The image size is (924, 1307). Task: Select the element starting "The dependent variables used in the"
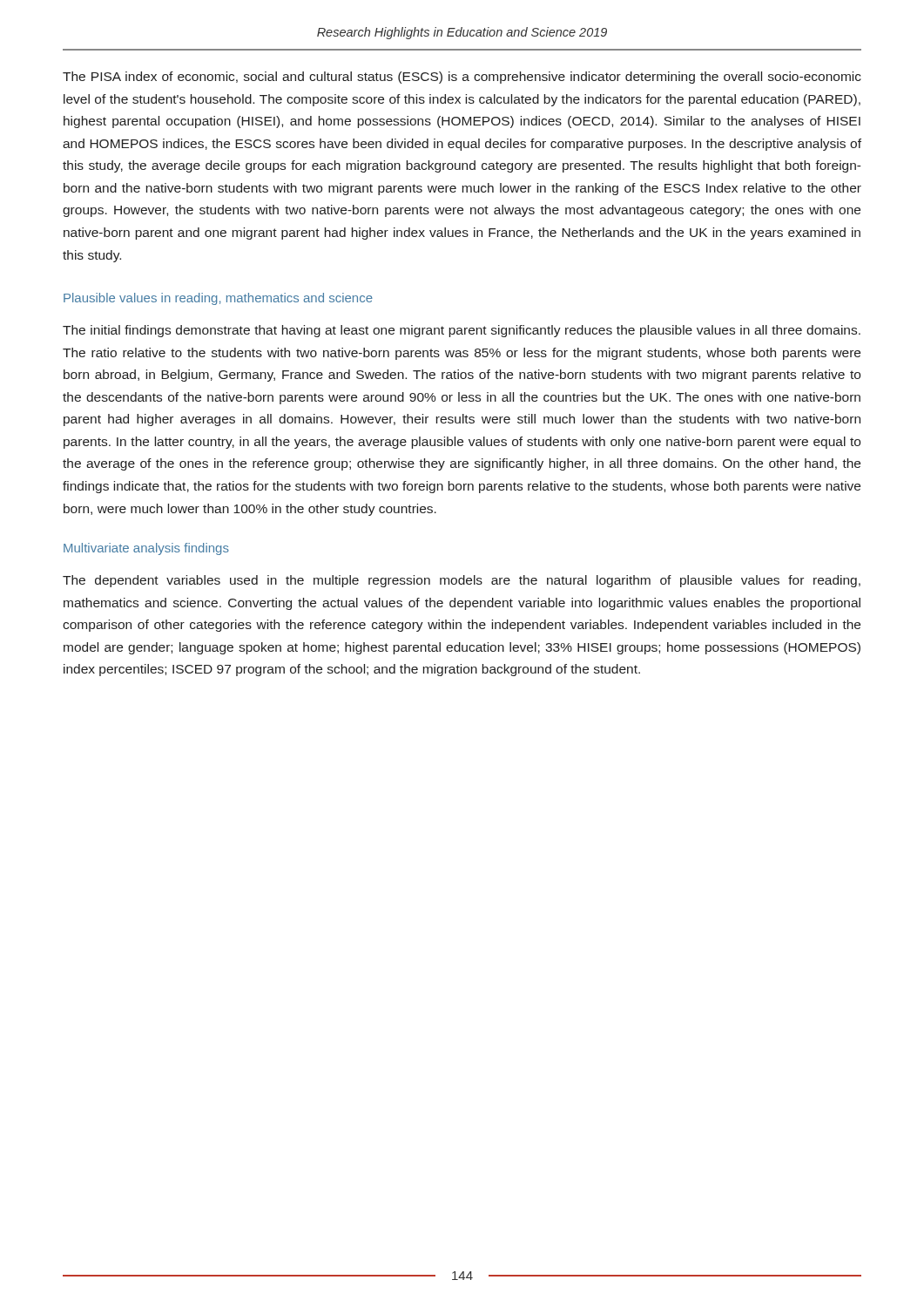(462, 625)
